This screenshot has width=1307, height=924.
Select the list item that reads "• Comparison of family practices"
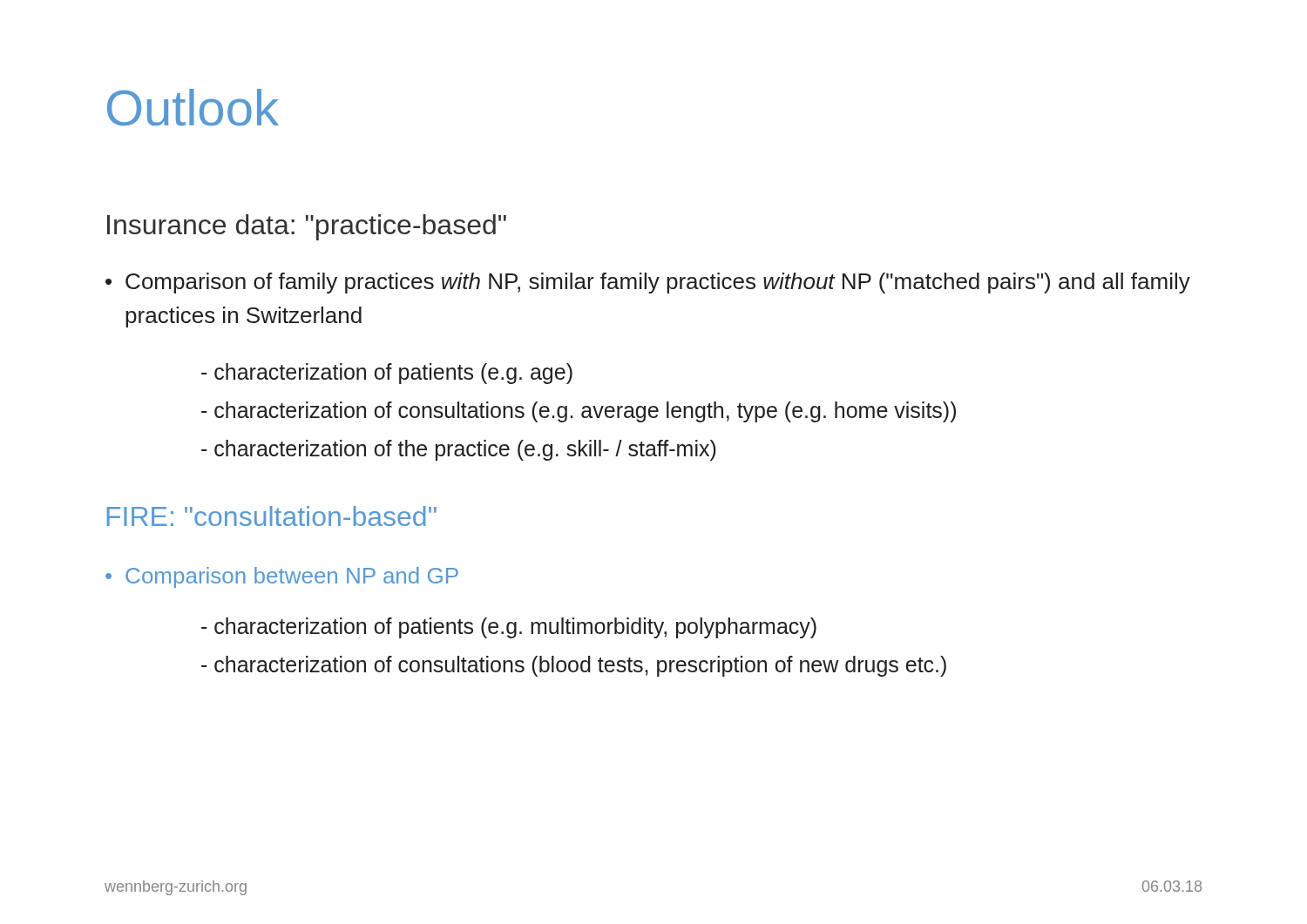pos(654,299)
